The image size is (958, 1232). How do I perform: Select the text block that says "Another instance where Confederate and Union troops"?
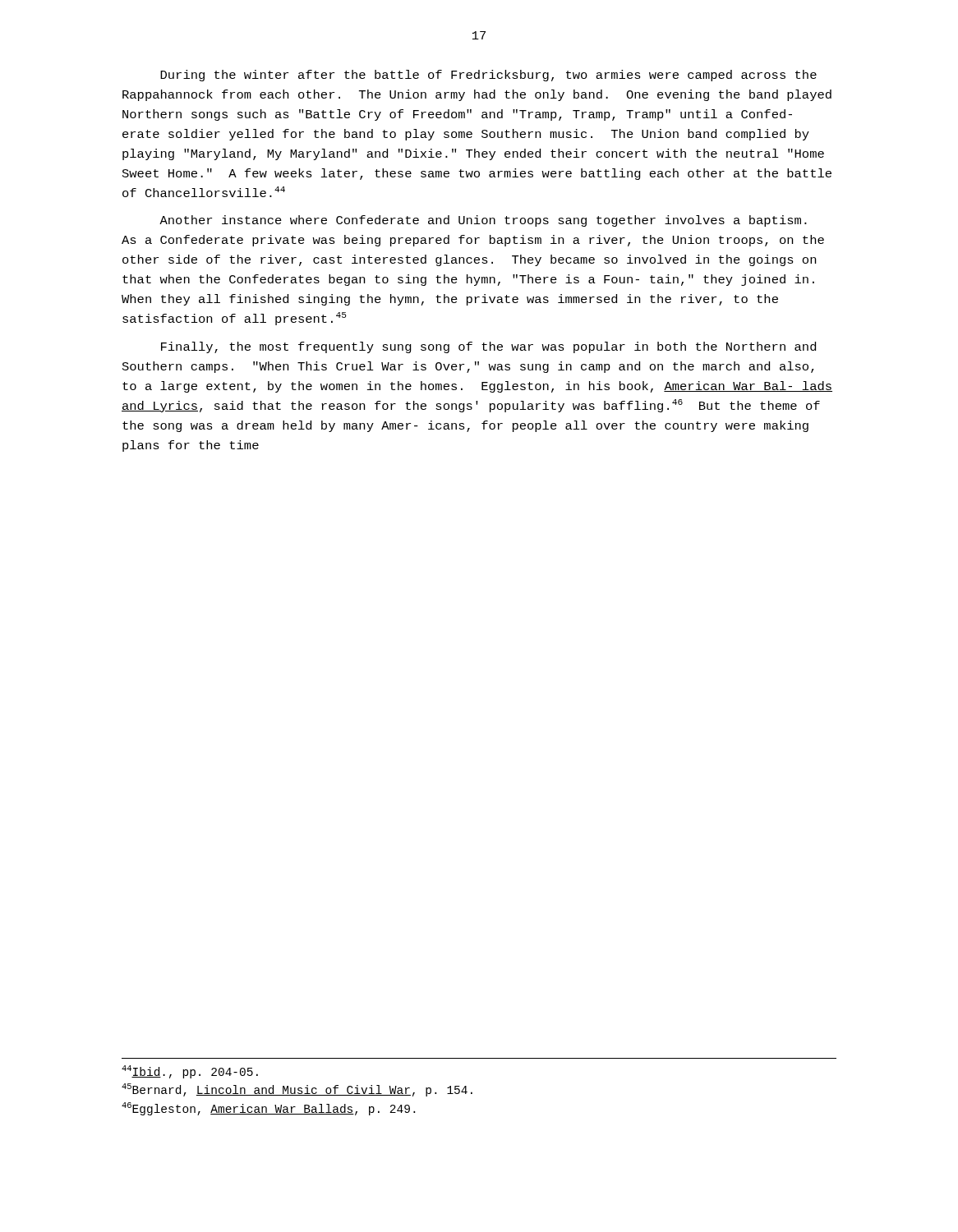[473, 271]
